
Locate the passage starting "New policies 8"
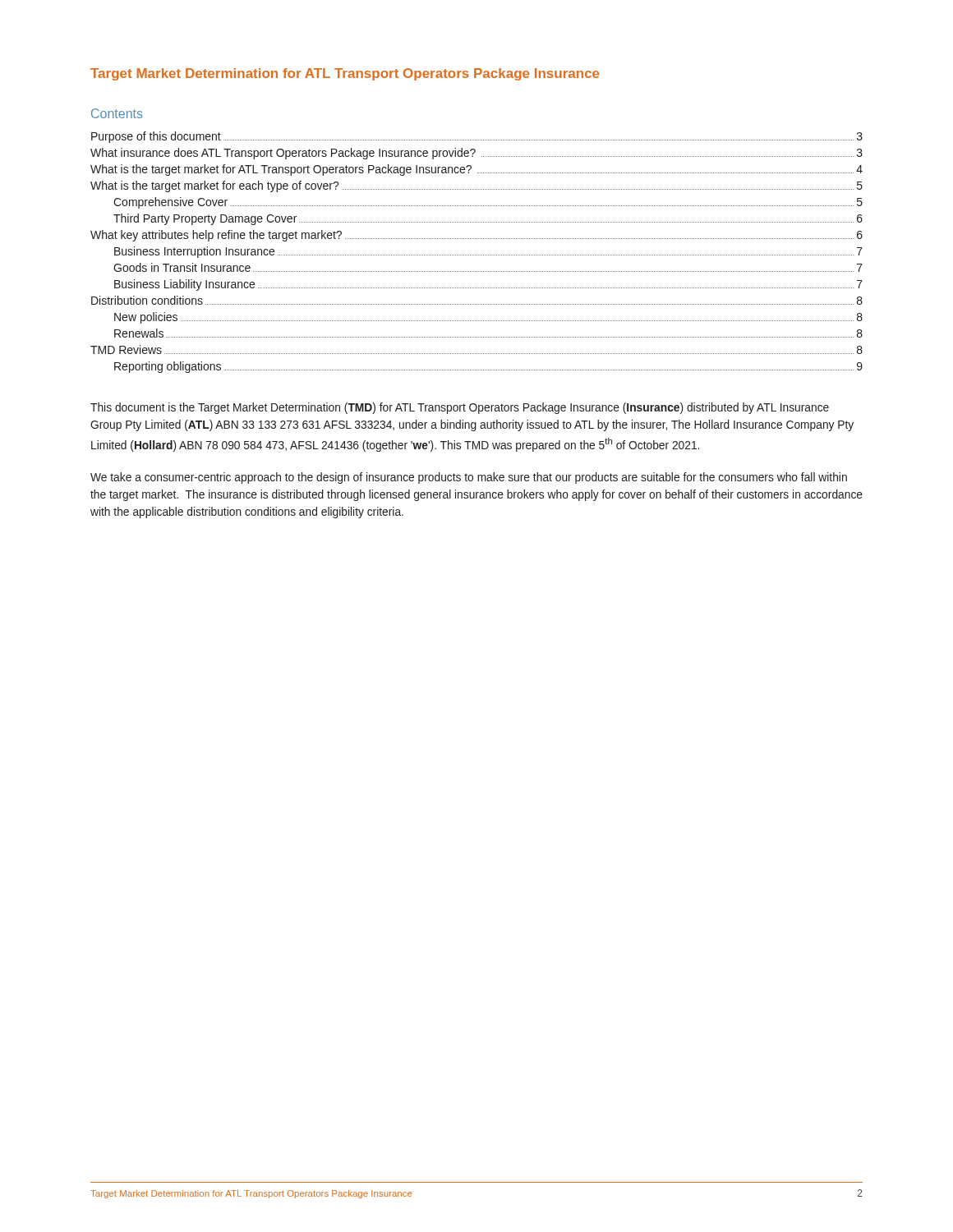click(x=476, y=317)
